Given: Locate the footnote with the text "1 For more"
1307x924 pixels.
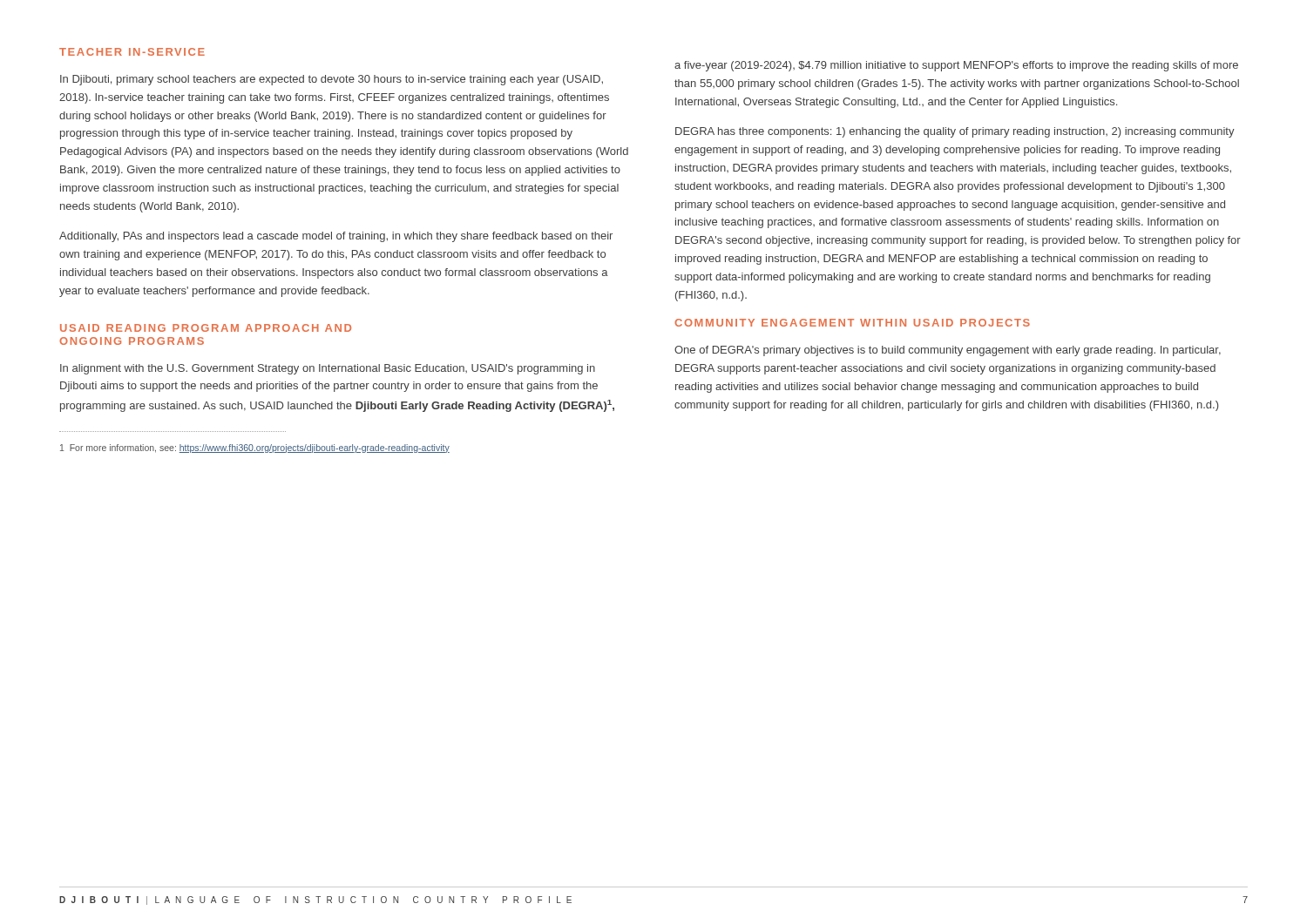Looking at the screenshot, I should coord(346,448).
